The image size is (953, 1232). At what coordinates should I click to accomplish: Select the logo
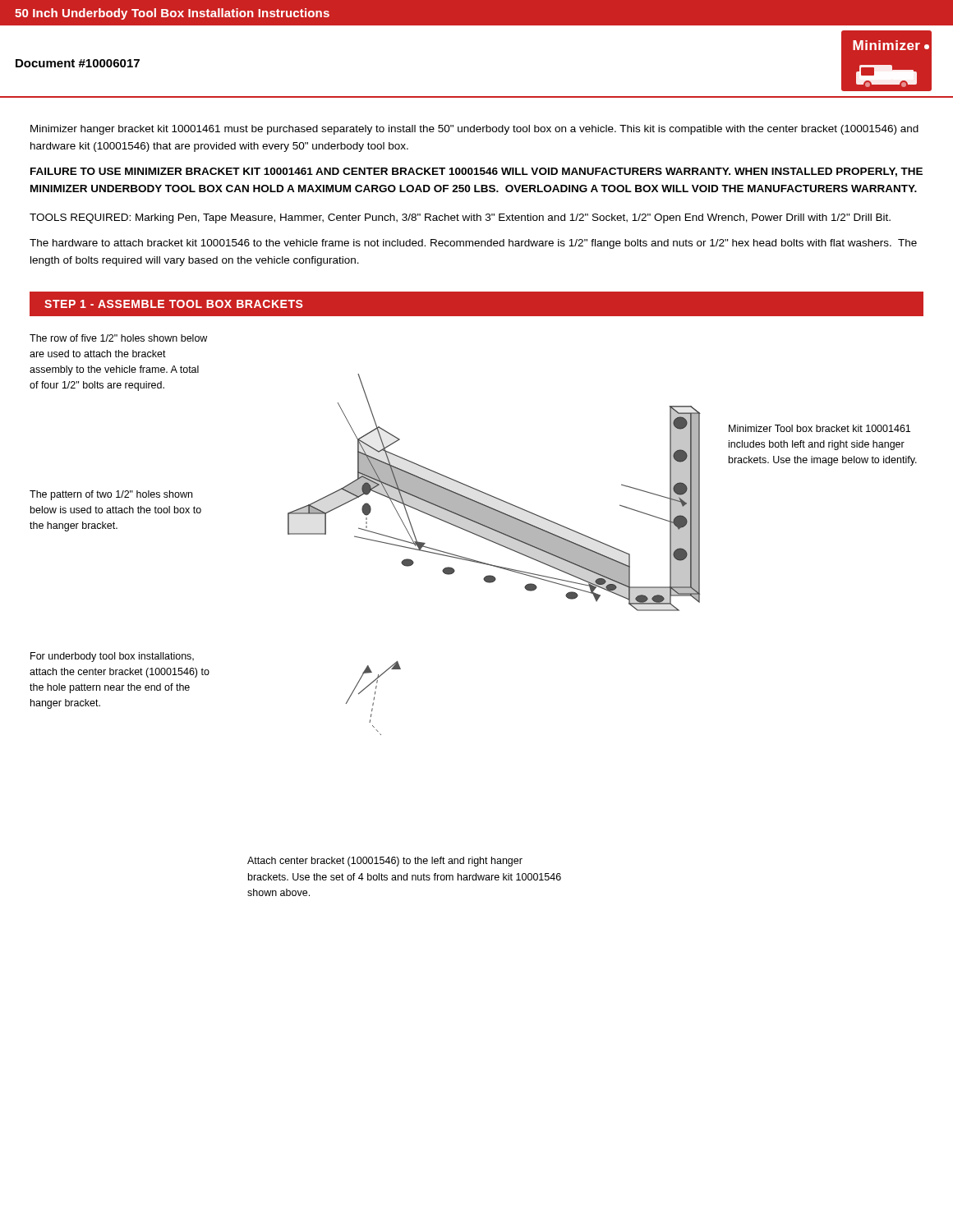(886, 62)
